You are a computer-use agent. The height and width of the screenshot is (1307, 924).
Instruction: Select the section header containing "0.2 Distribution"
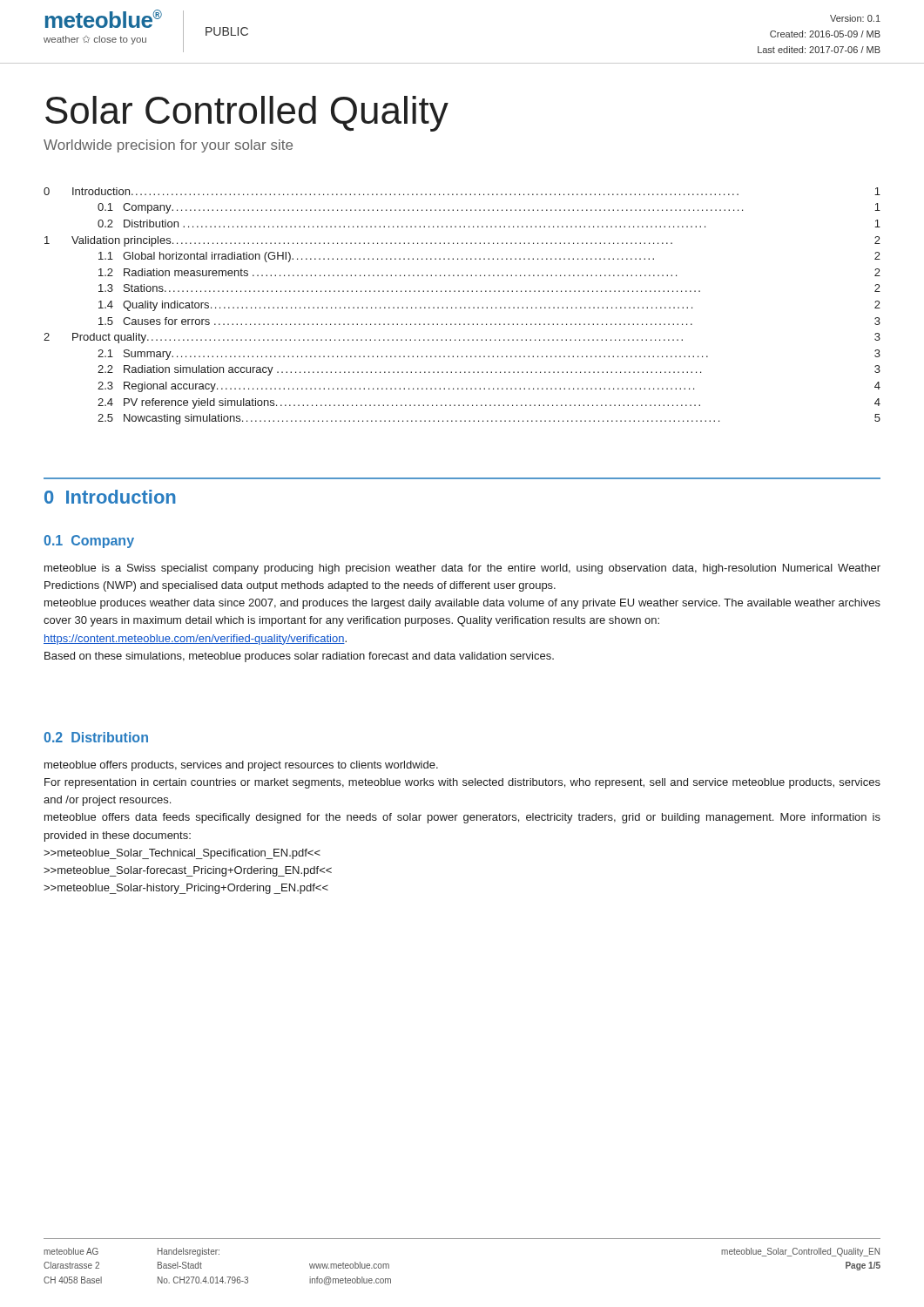coord(96,737)
